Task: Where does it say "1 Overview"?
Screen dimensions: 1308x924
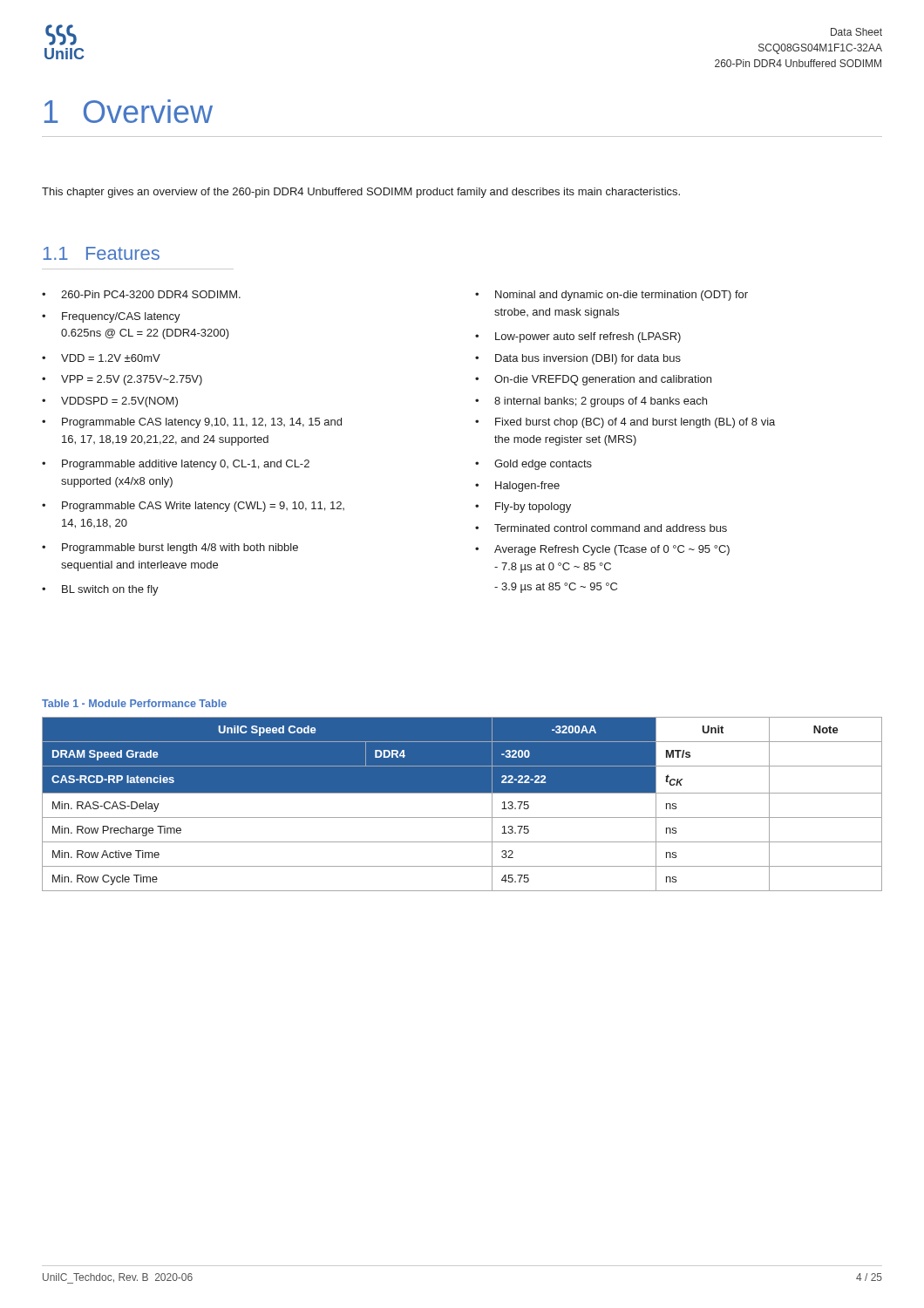Action: (x=129, y=111)
